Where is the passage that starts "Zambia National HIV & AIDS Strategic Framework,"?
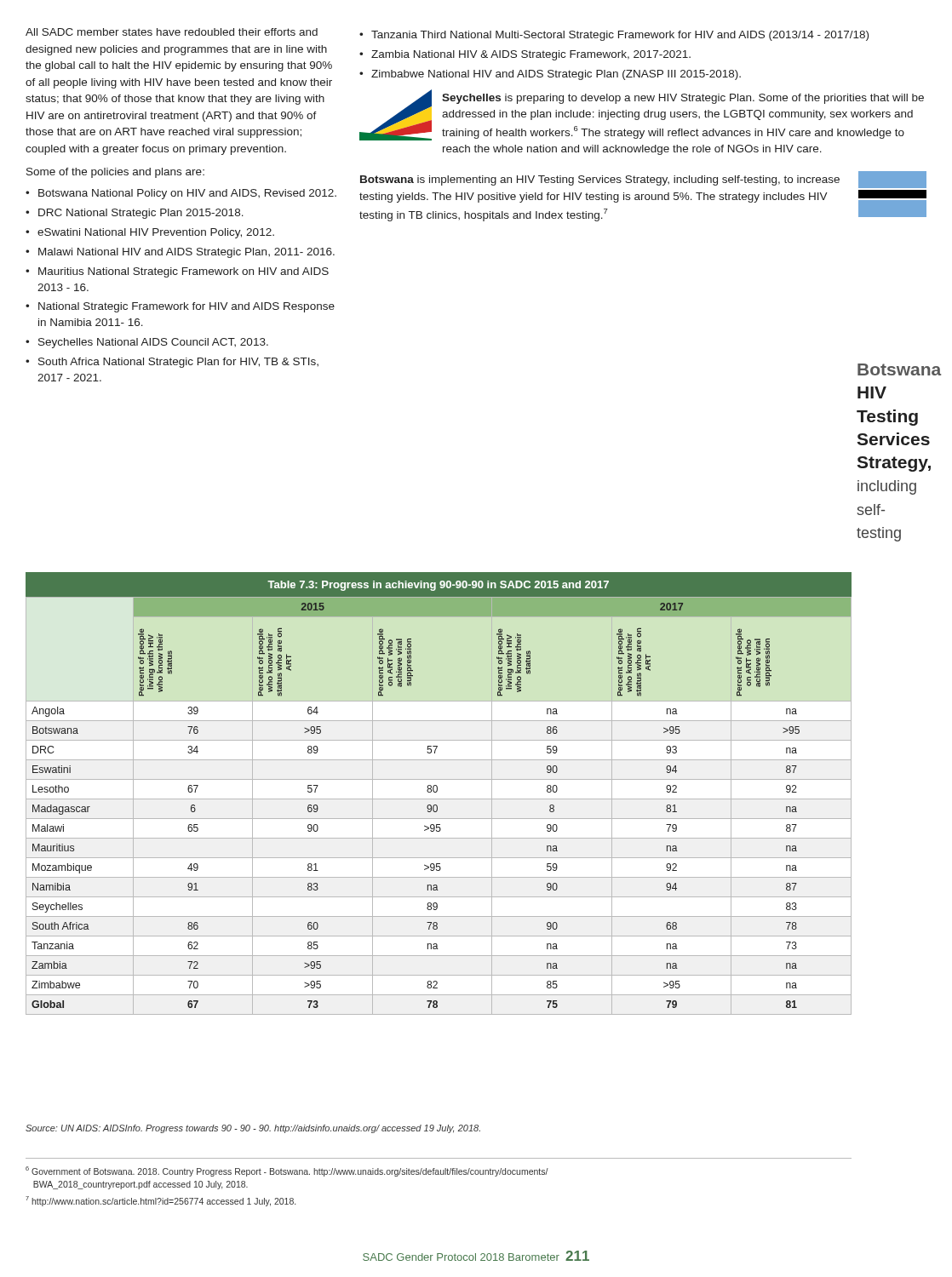This screenshot has width=952, height=1277. 531,54
